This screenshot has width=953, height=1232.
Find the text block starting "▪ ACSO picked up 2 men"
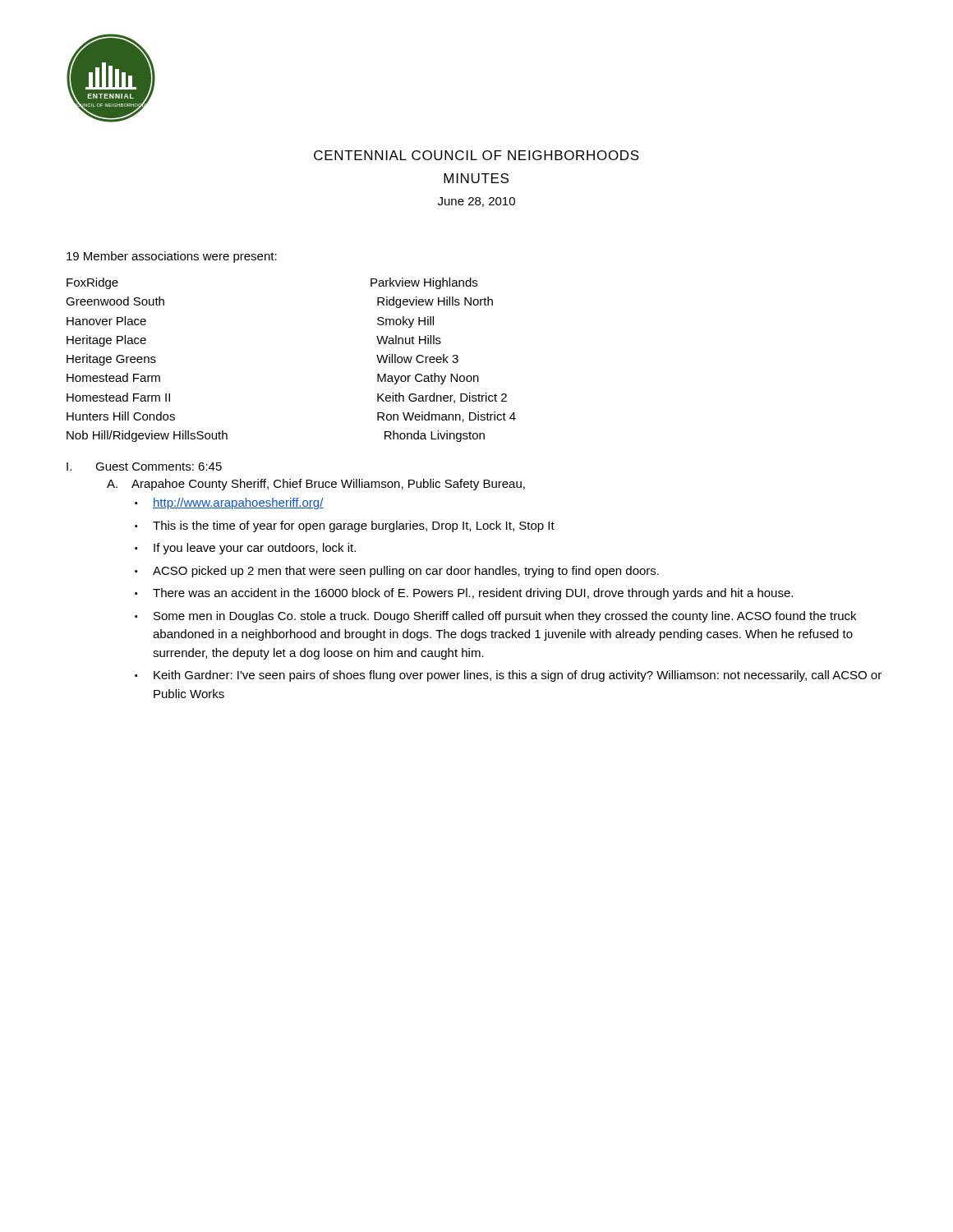coord(509,571)
